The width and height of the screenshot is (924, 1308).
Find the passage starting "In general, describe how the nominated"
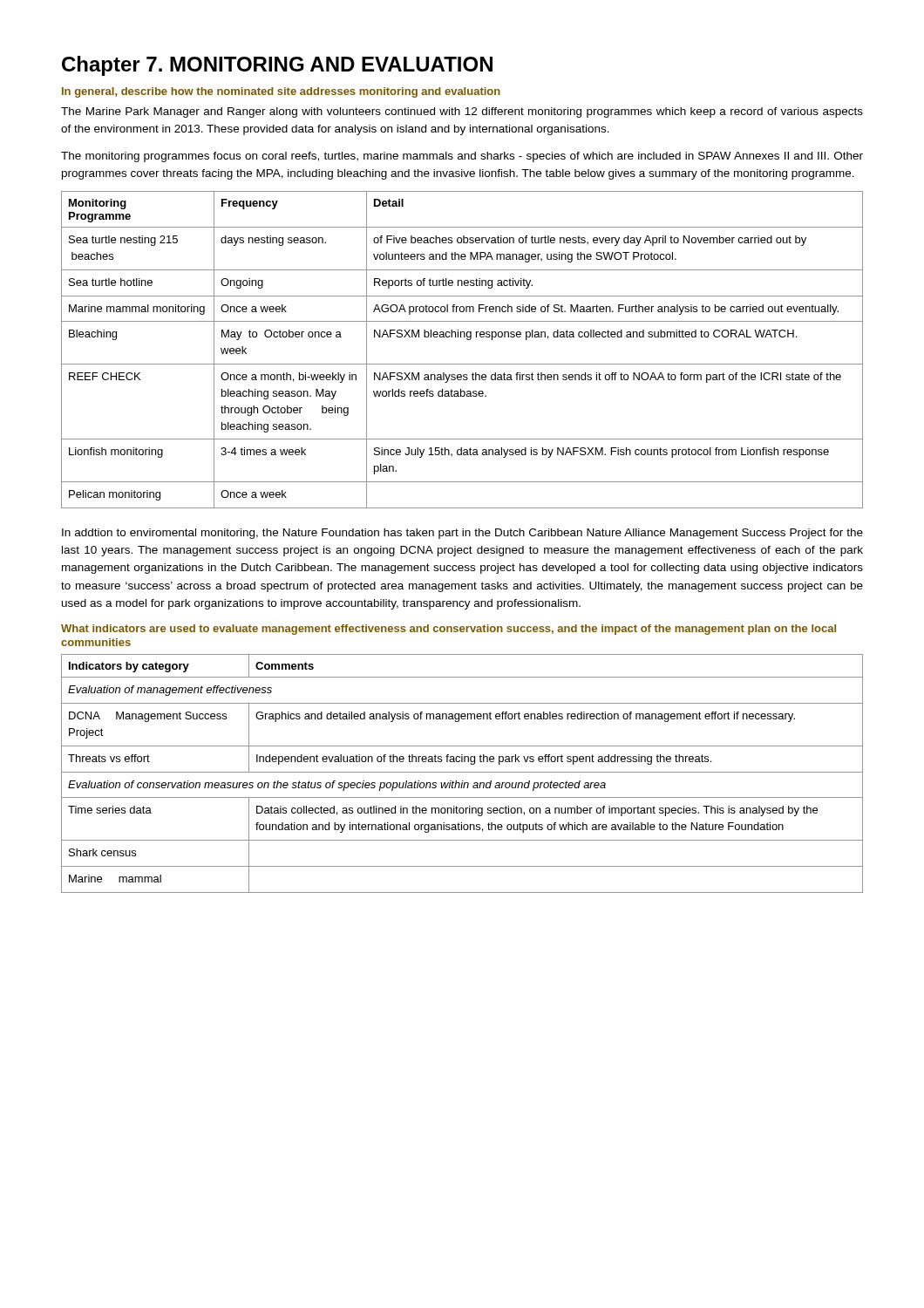[x=281, y=91]
